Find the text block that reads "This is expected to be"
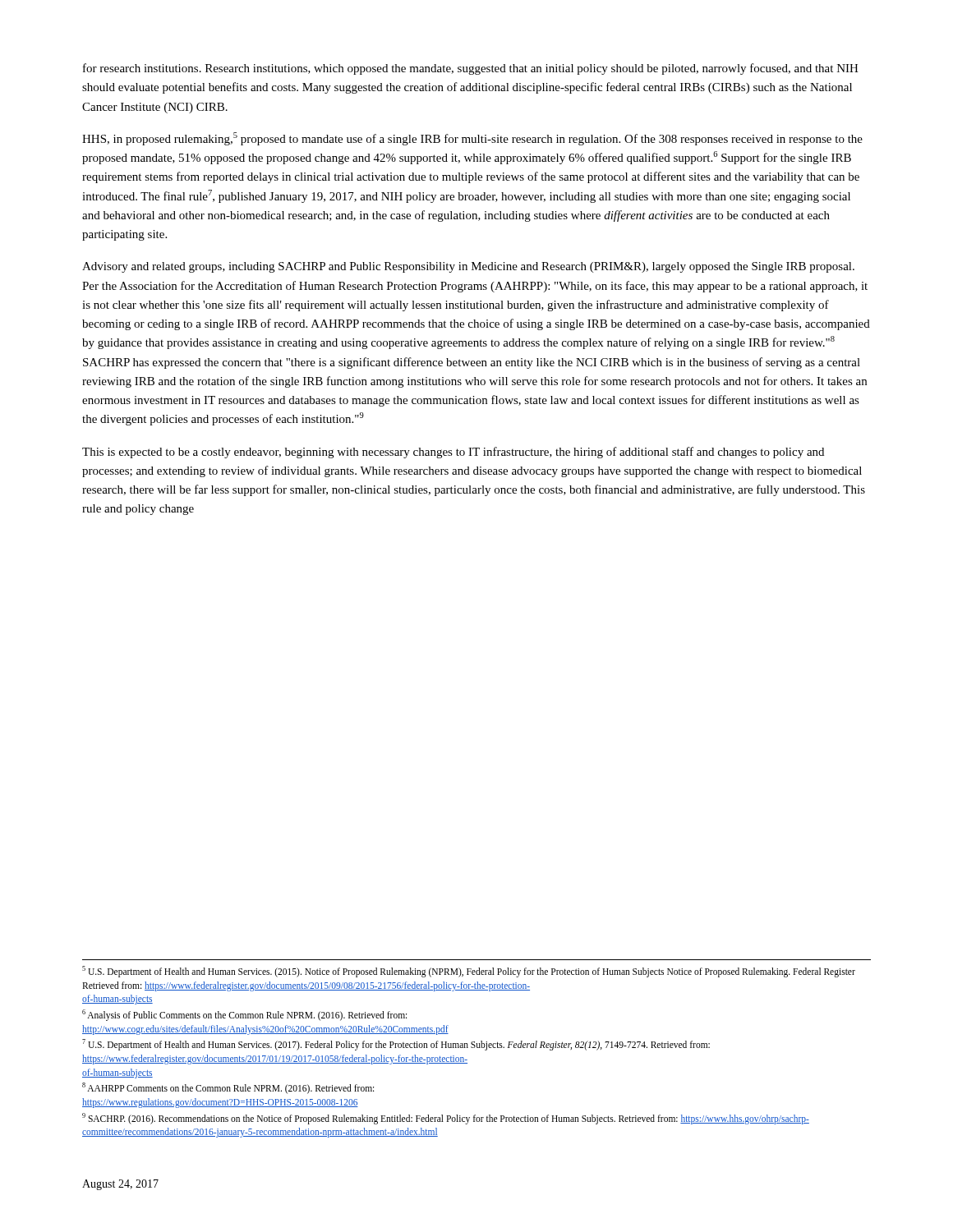 pyautogui.click(x=474, y=480)
